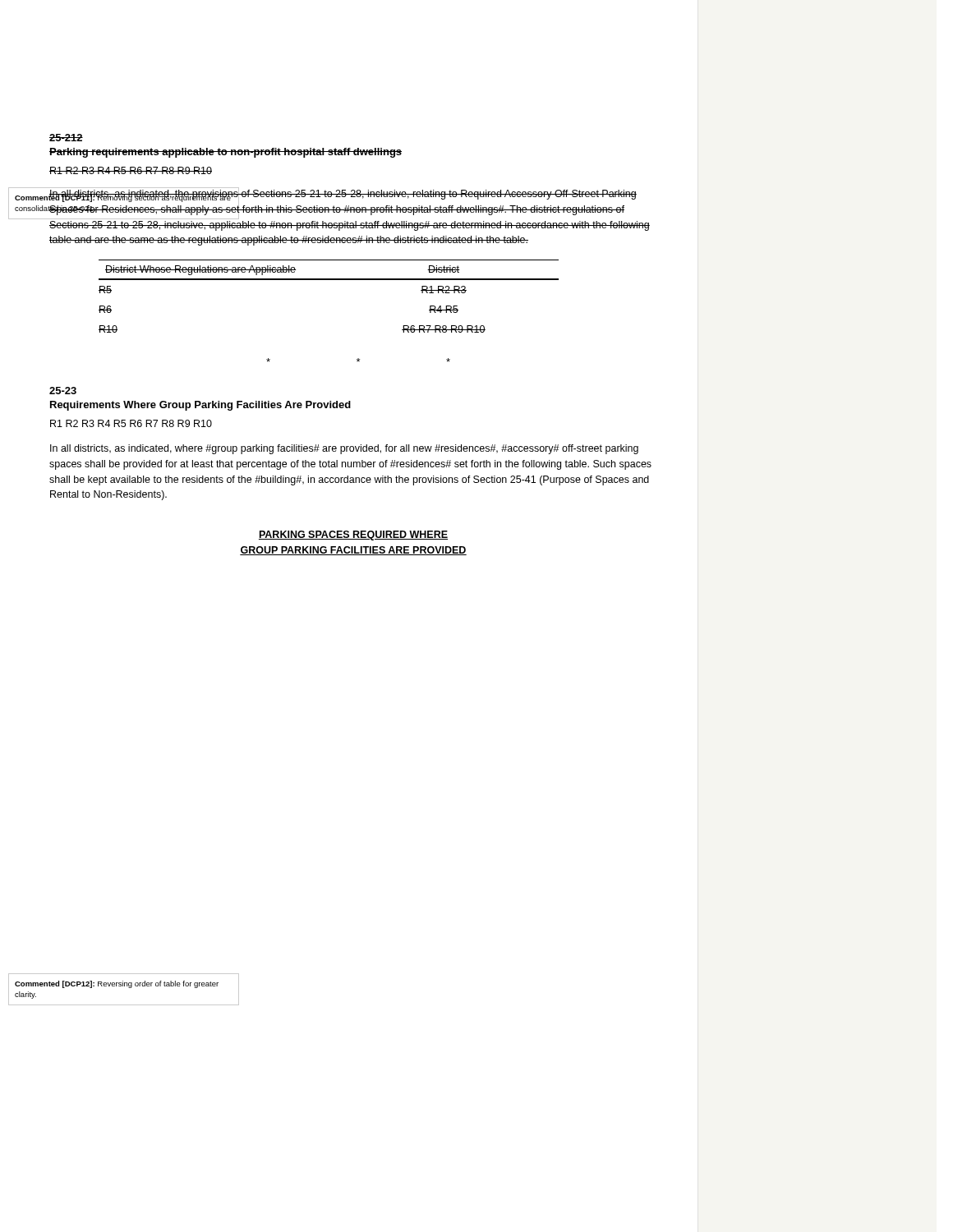
Task: Select the element starting "PARKING SPACES REQUIRED"
Action: tap(353, 542)
